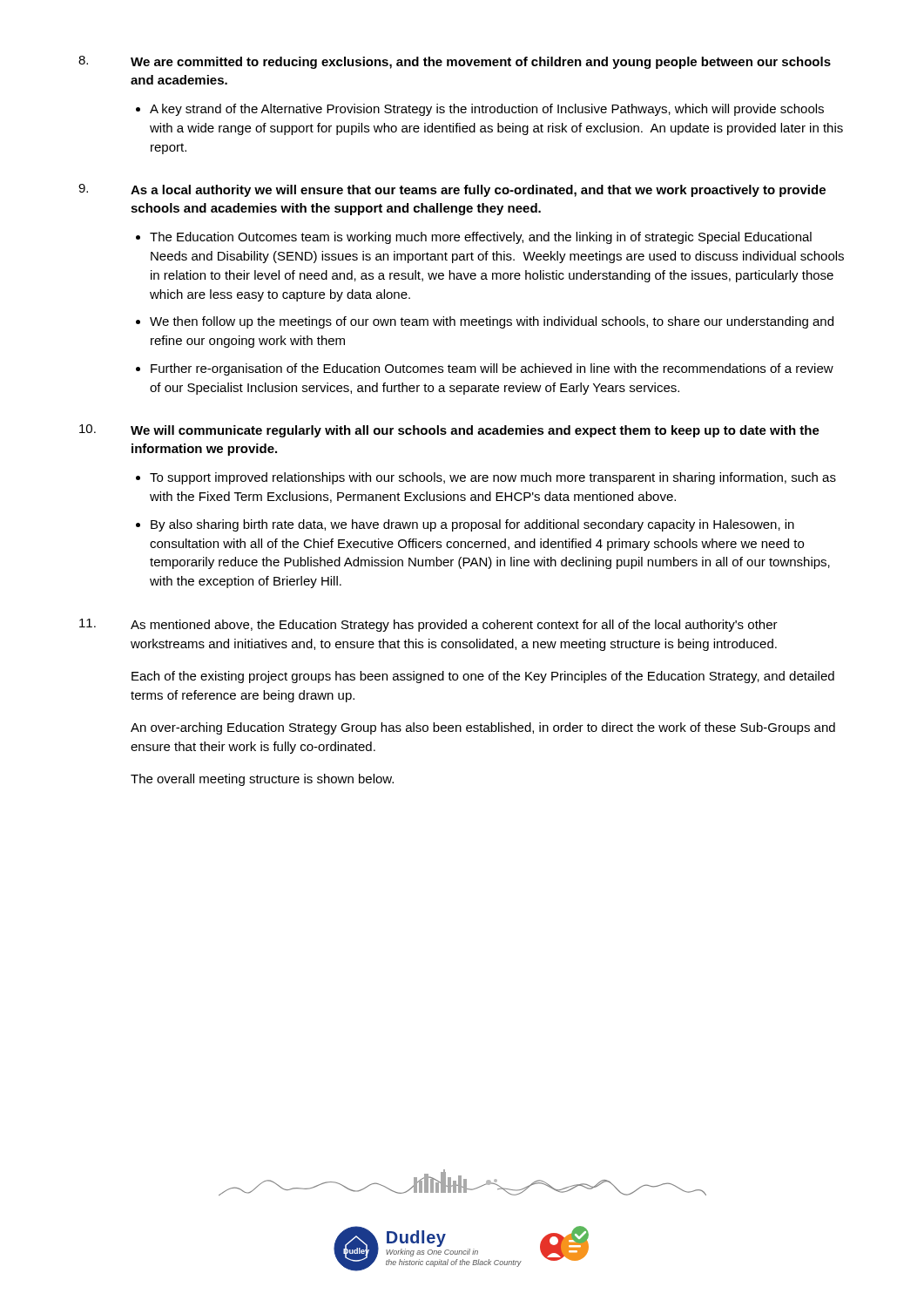The height and width of the screenshot is (1307, 924).
Task: Locate the block of text that opens with "By also sharing birth rate"
Action: pos(490,552)
